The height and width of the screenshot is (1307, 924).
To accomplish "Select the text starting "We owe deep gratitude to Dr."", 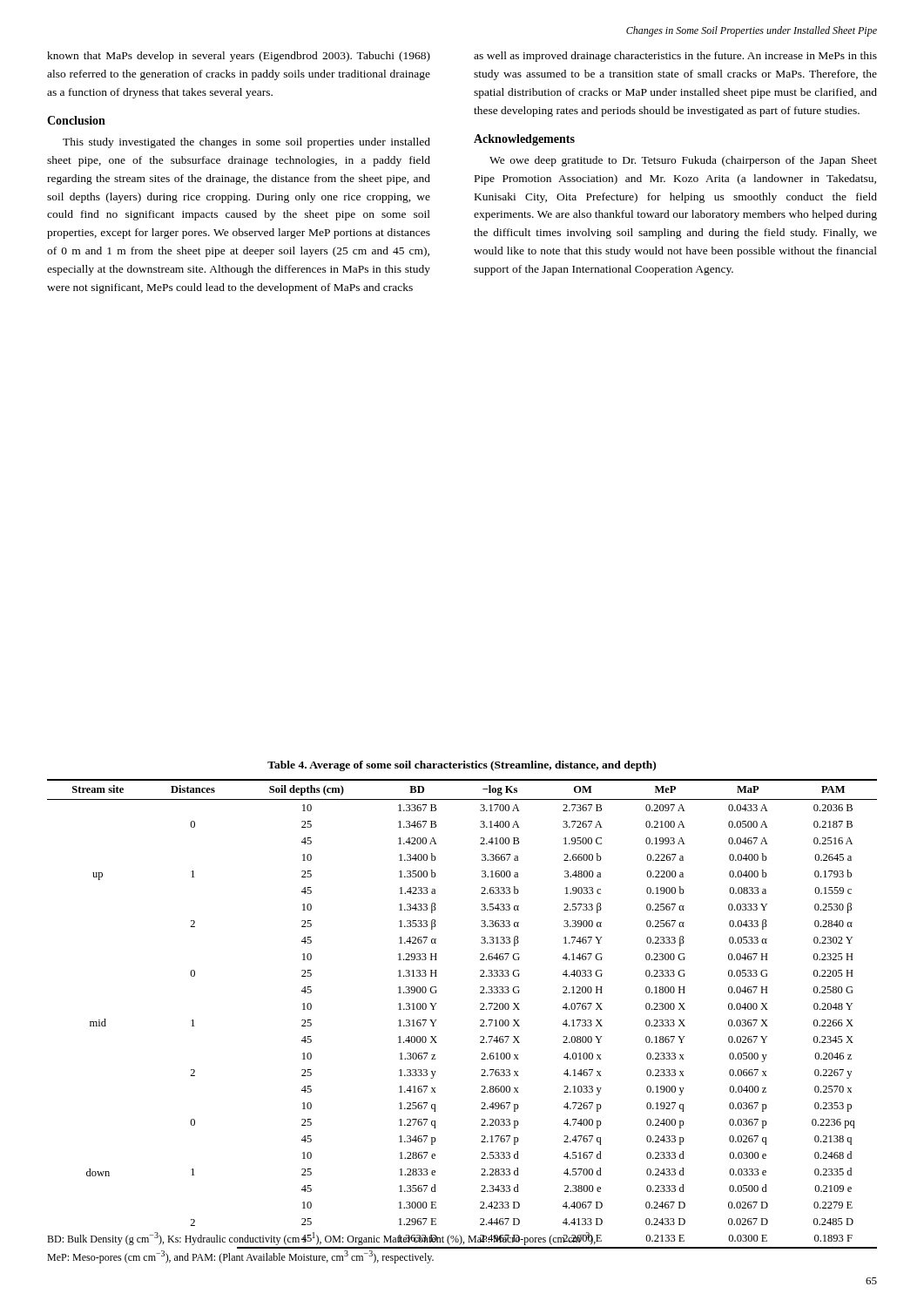I will 675,215.
